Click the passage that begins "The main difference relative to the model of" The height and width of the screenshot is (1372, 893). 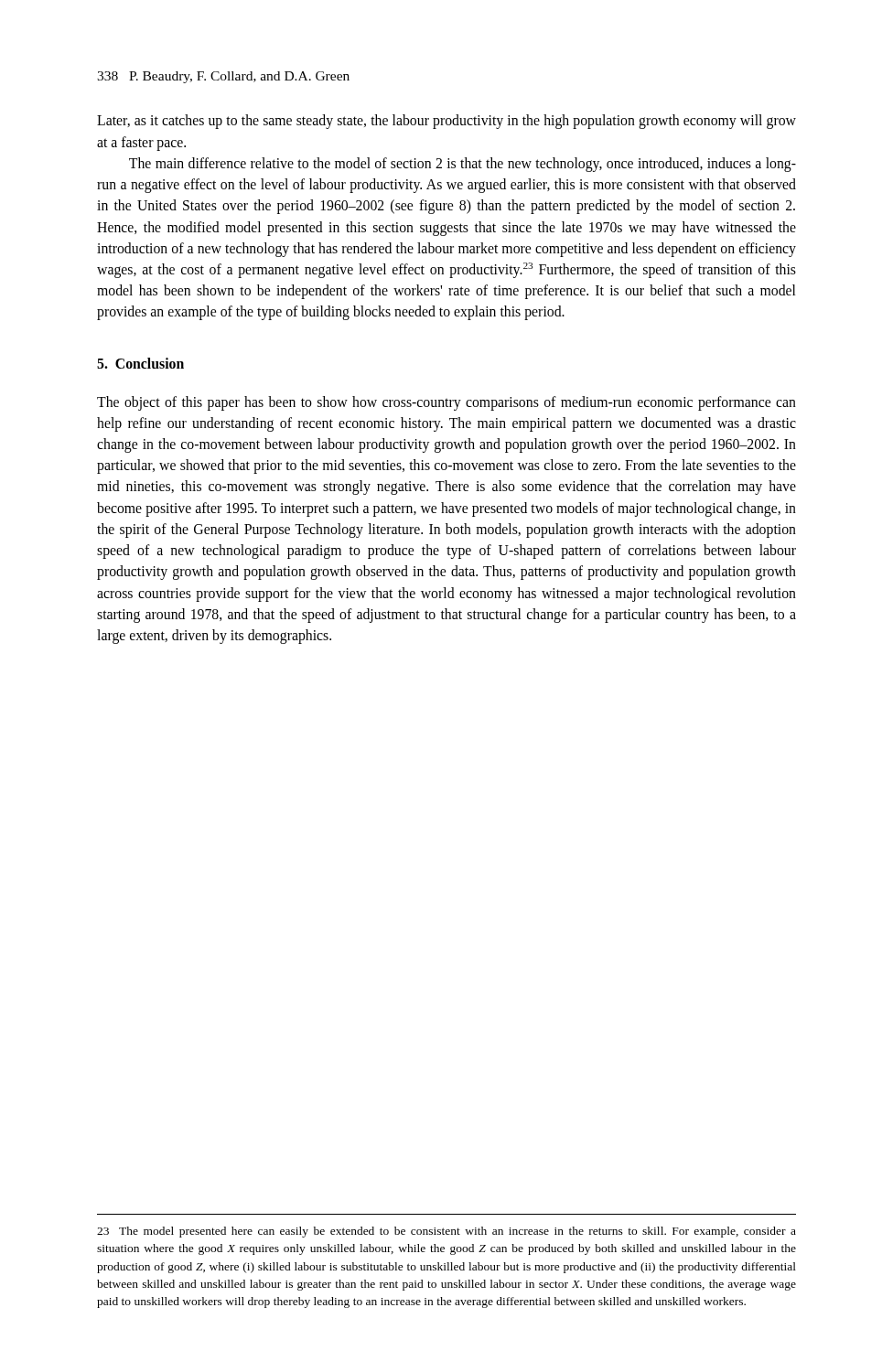(x=446, y=238)
